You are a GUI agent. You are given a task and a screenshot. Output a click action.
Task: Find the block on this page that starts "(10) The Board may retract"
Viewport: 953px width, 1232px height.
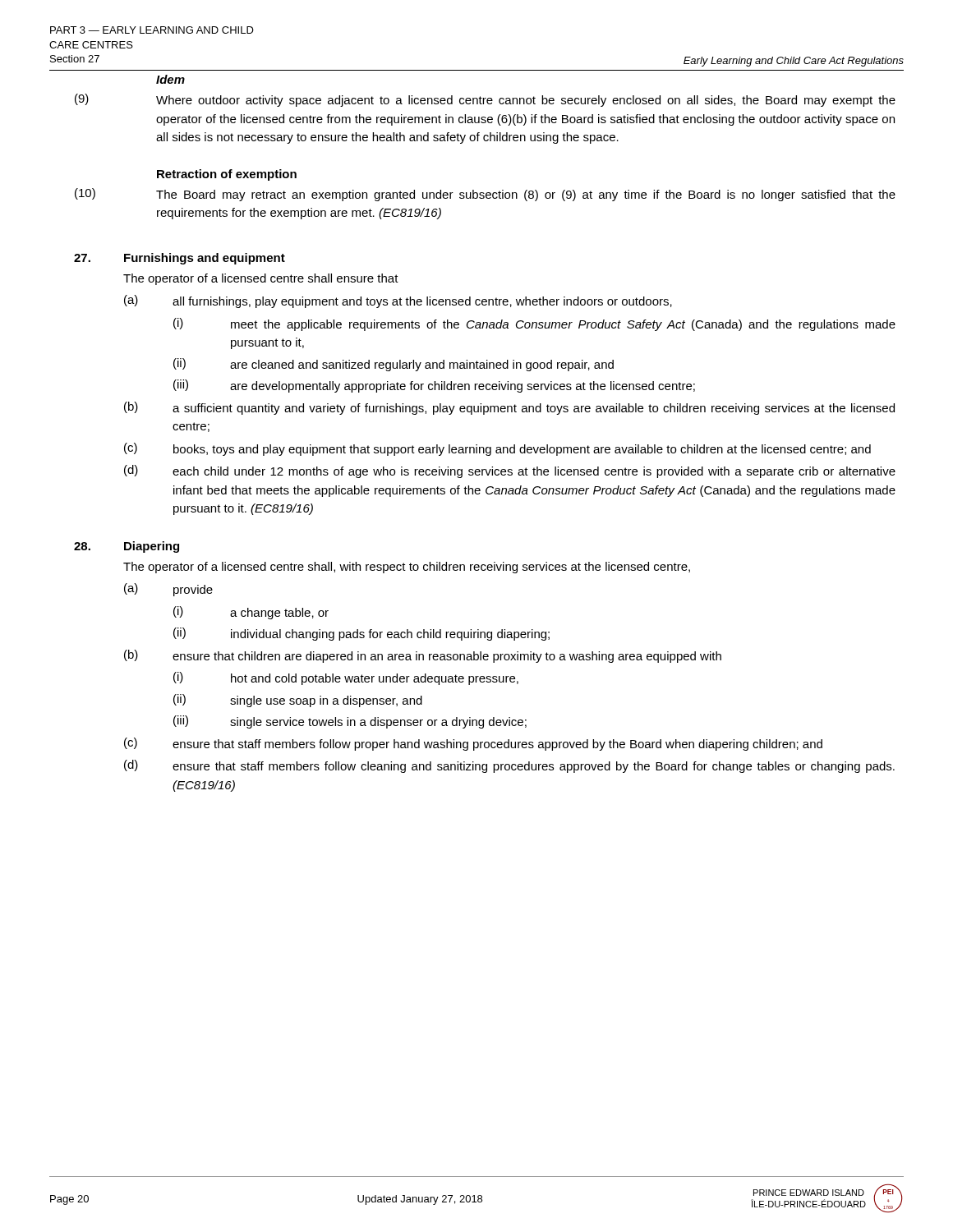(485, 206)
